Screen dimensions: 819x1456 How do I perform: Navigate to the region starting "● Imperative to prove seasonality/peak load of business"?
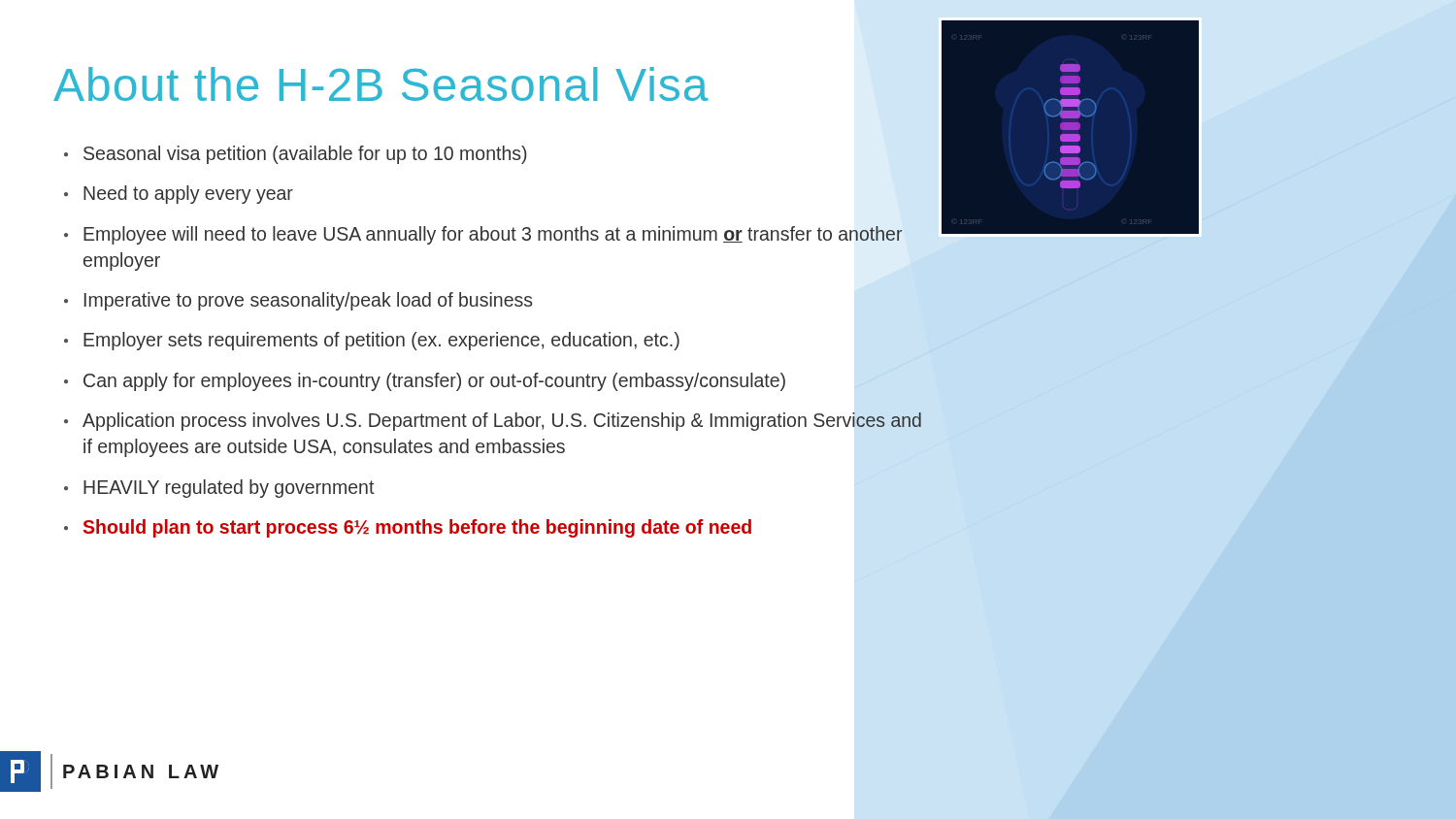click(x=493, y=301)
